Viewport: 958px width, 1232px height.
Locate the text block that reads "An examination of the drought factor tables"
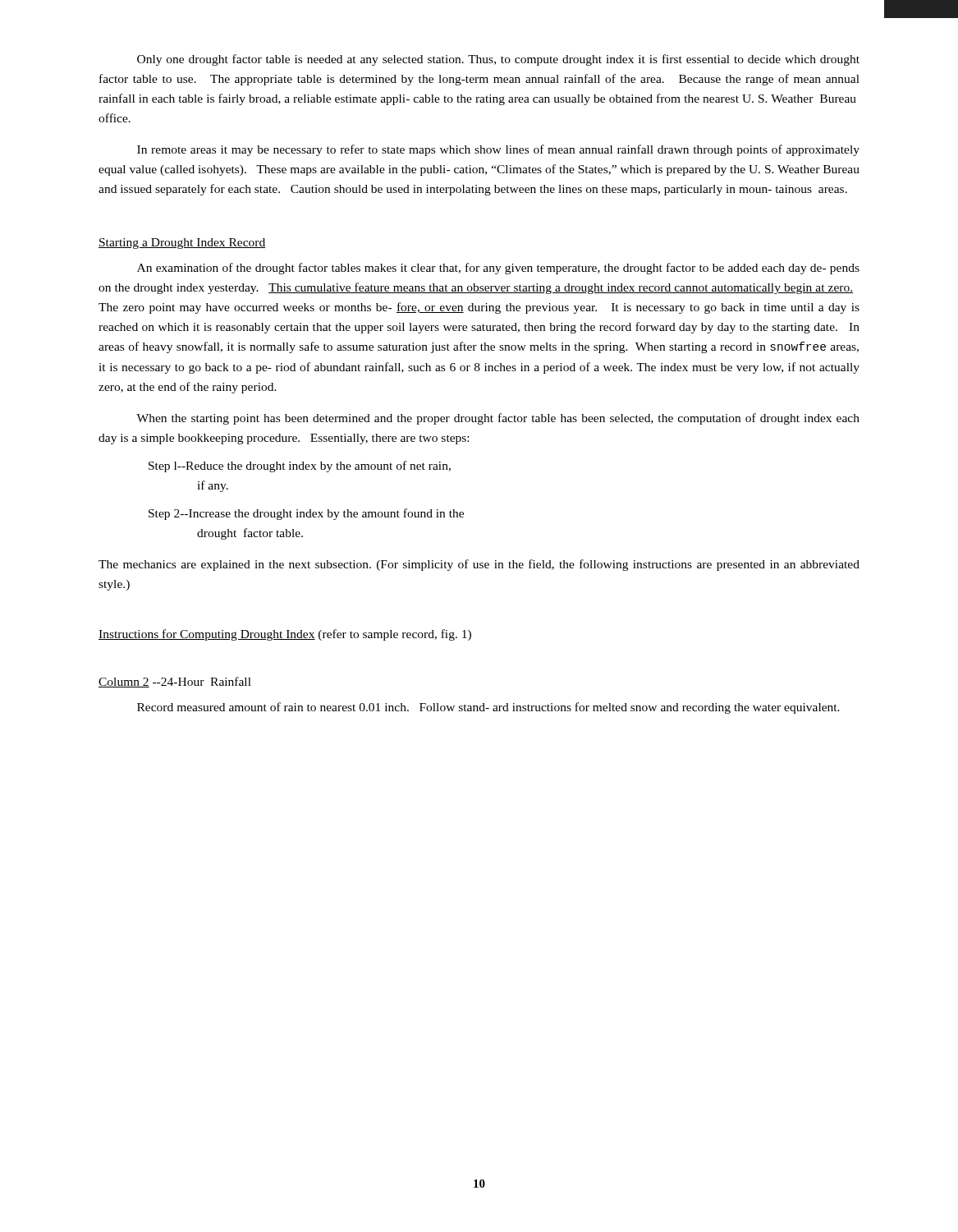479,327
